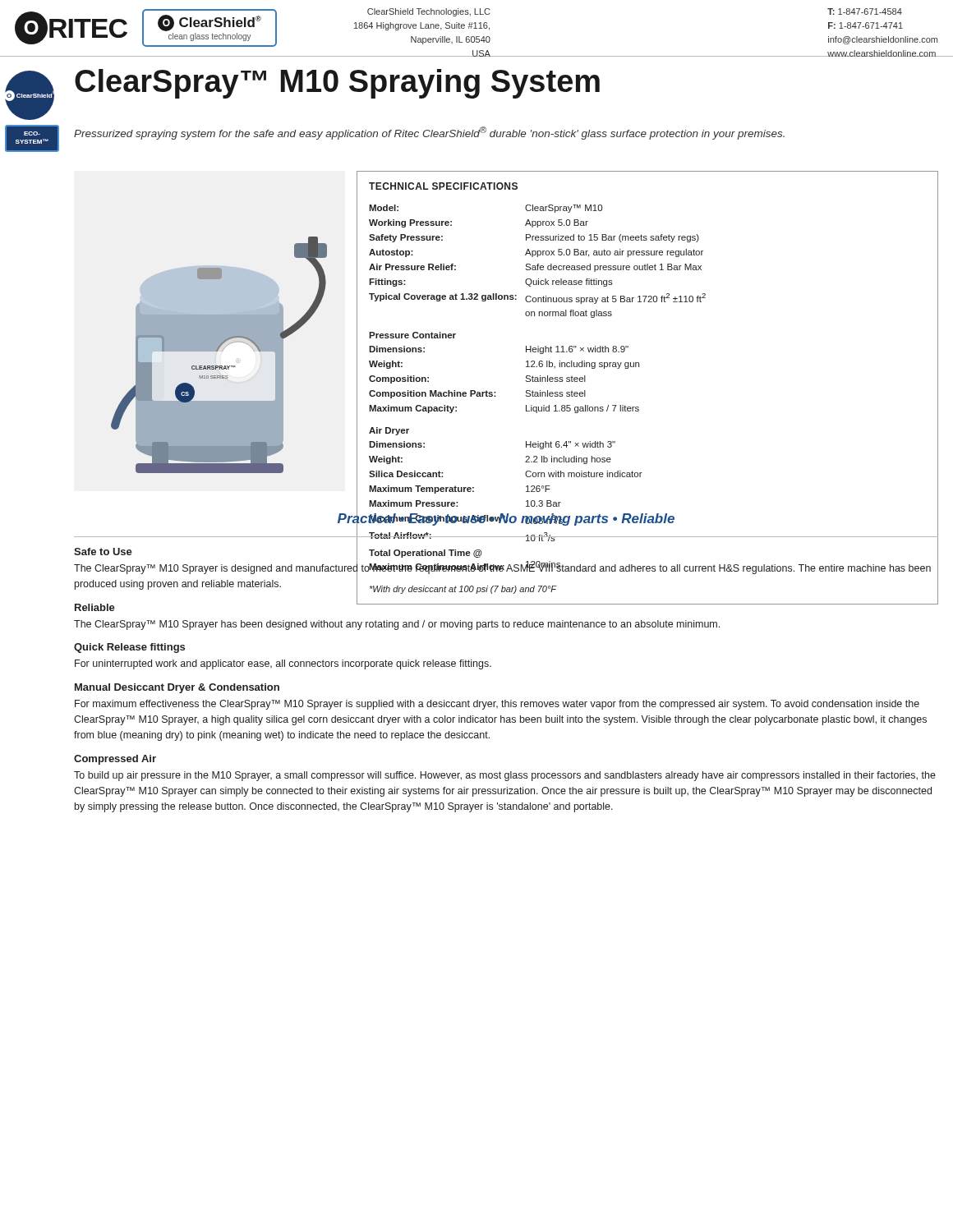The image size is (953, 1232).
Task: Find the block starting "ClearSpray™ M10 Spraying System"
Action: tap(338, 81)
